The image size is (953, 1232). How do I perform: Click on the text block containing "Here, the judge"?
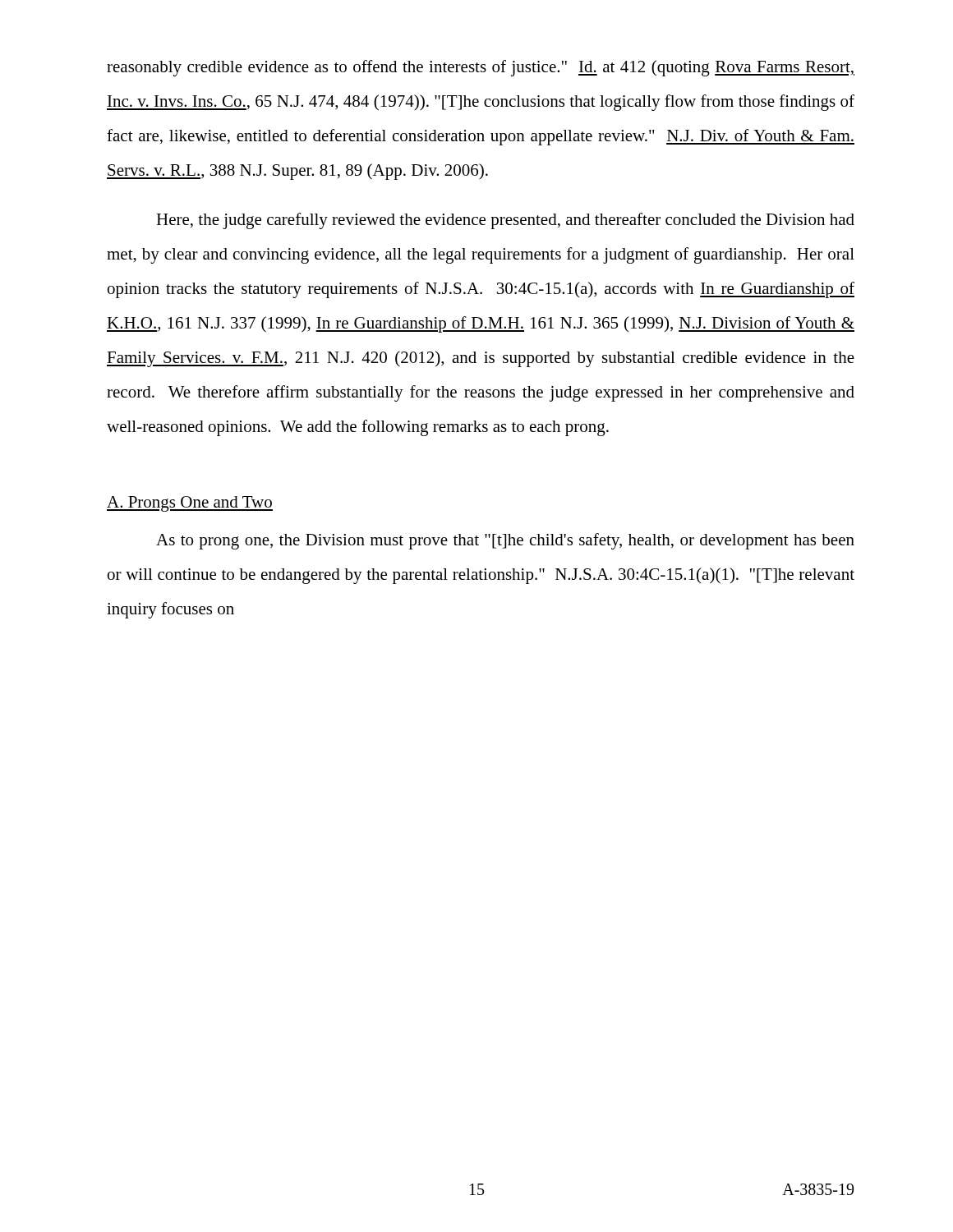[x=481, y=323]
